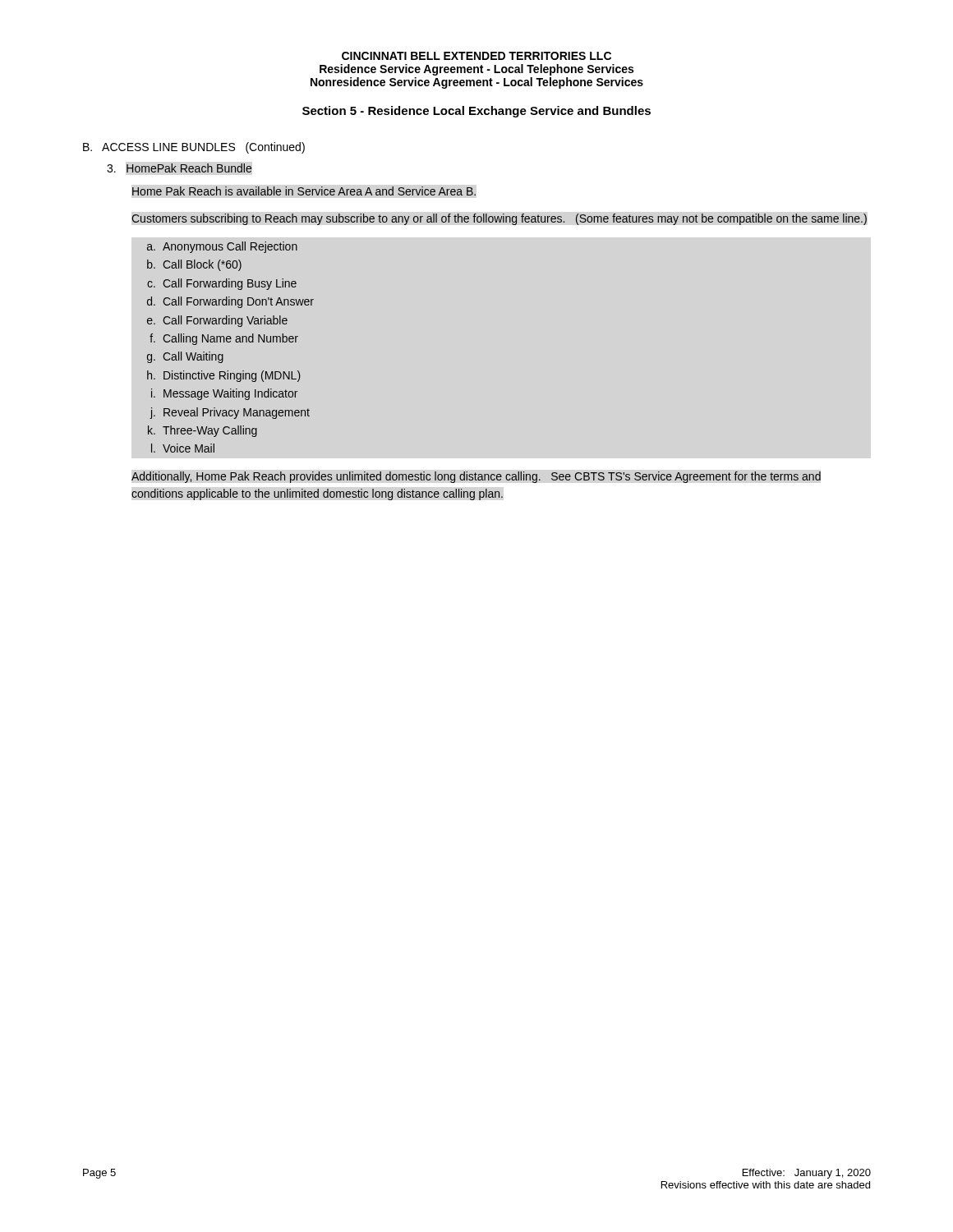This screenshot has height=1232, width=953.
Task: Find the text block starting "e. Call Forwarding Variable"
Action: (217, 321)
